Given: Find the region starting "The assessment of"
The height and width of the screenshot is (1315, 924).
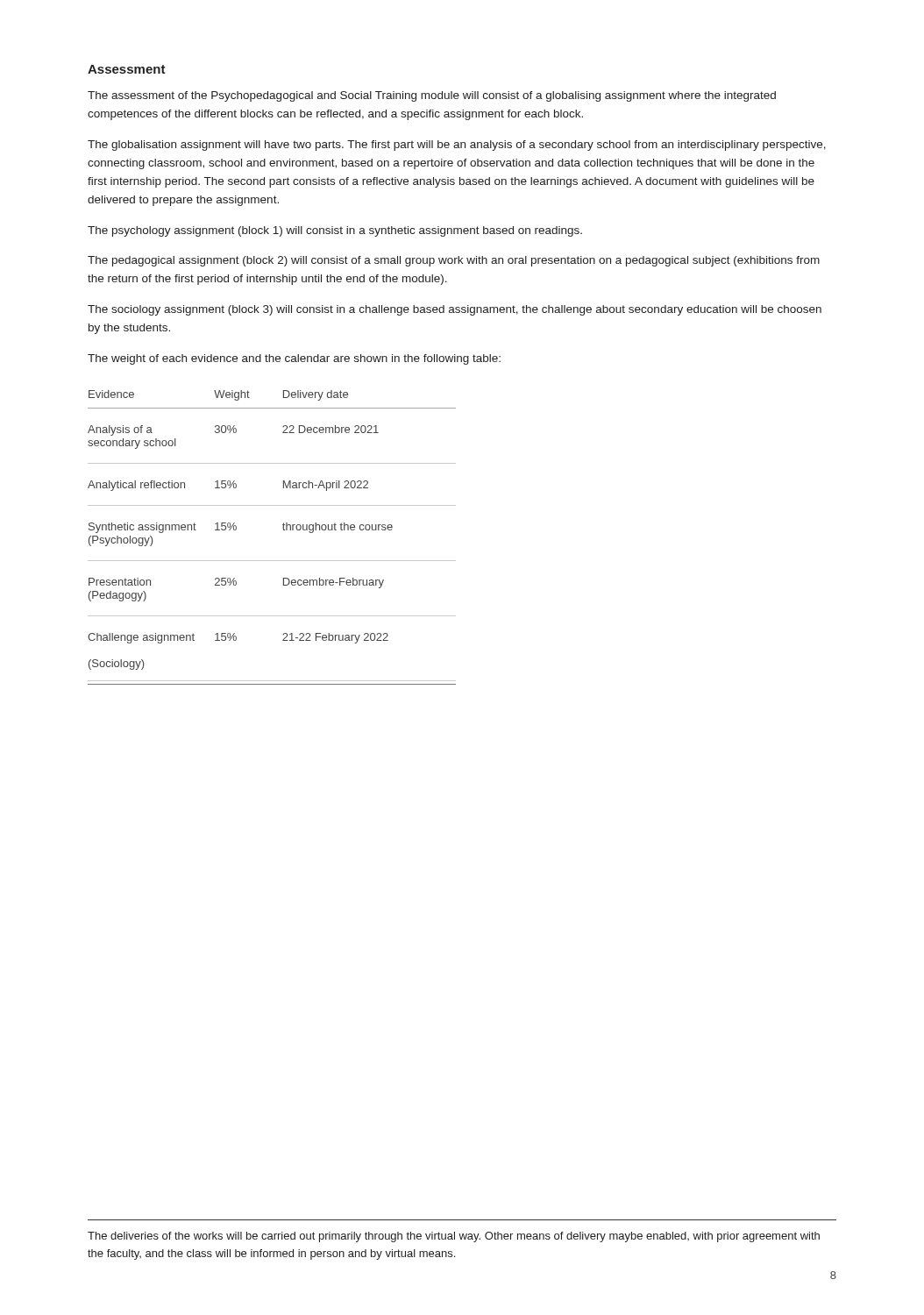Looking at the screenshot, I should tap(432, 104).
